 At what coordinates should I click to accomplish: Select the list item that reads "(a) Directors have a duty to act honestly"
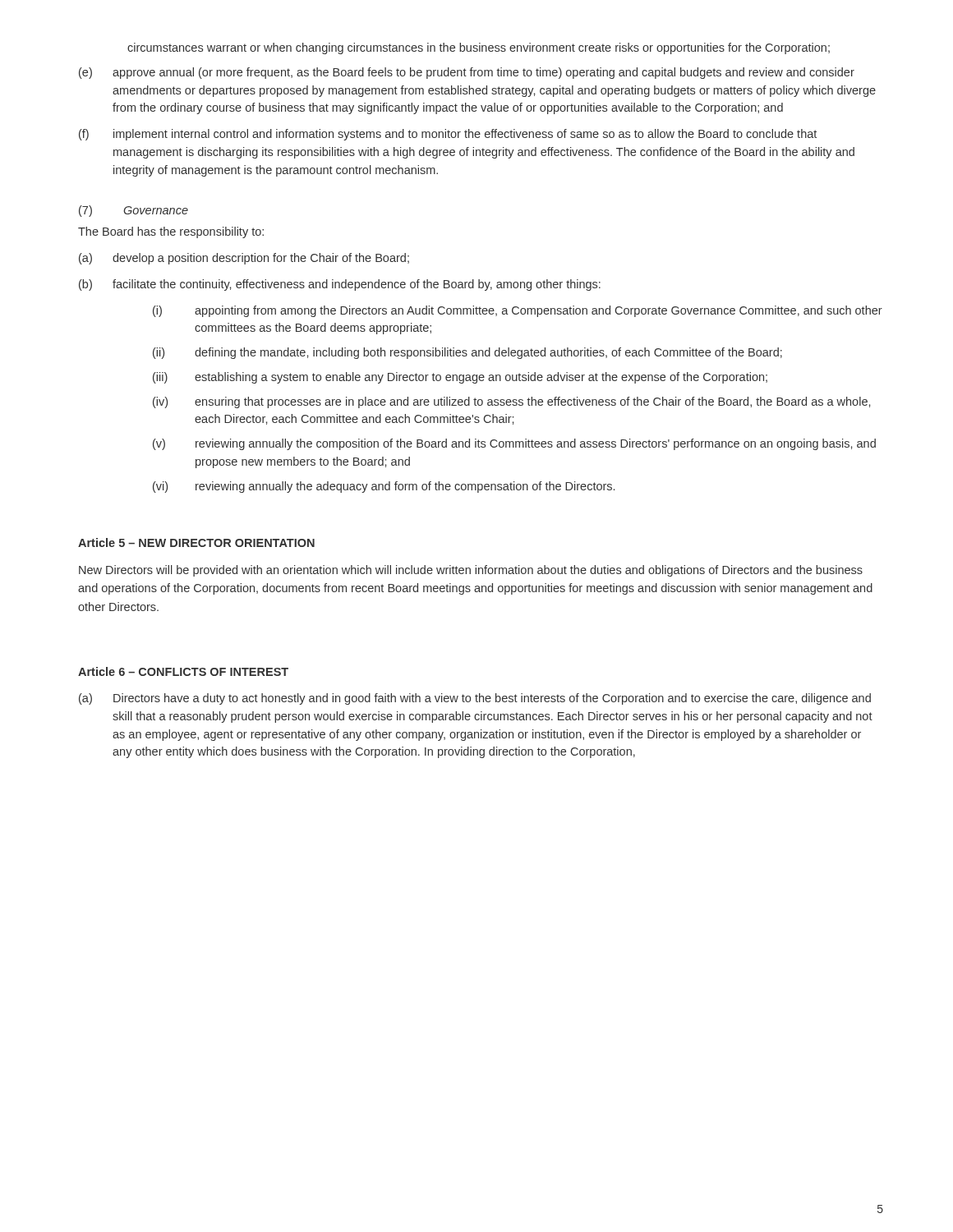(x=481, y=726)
